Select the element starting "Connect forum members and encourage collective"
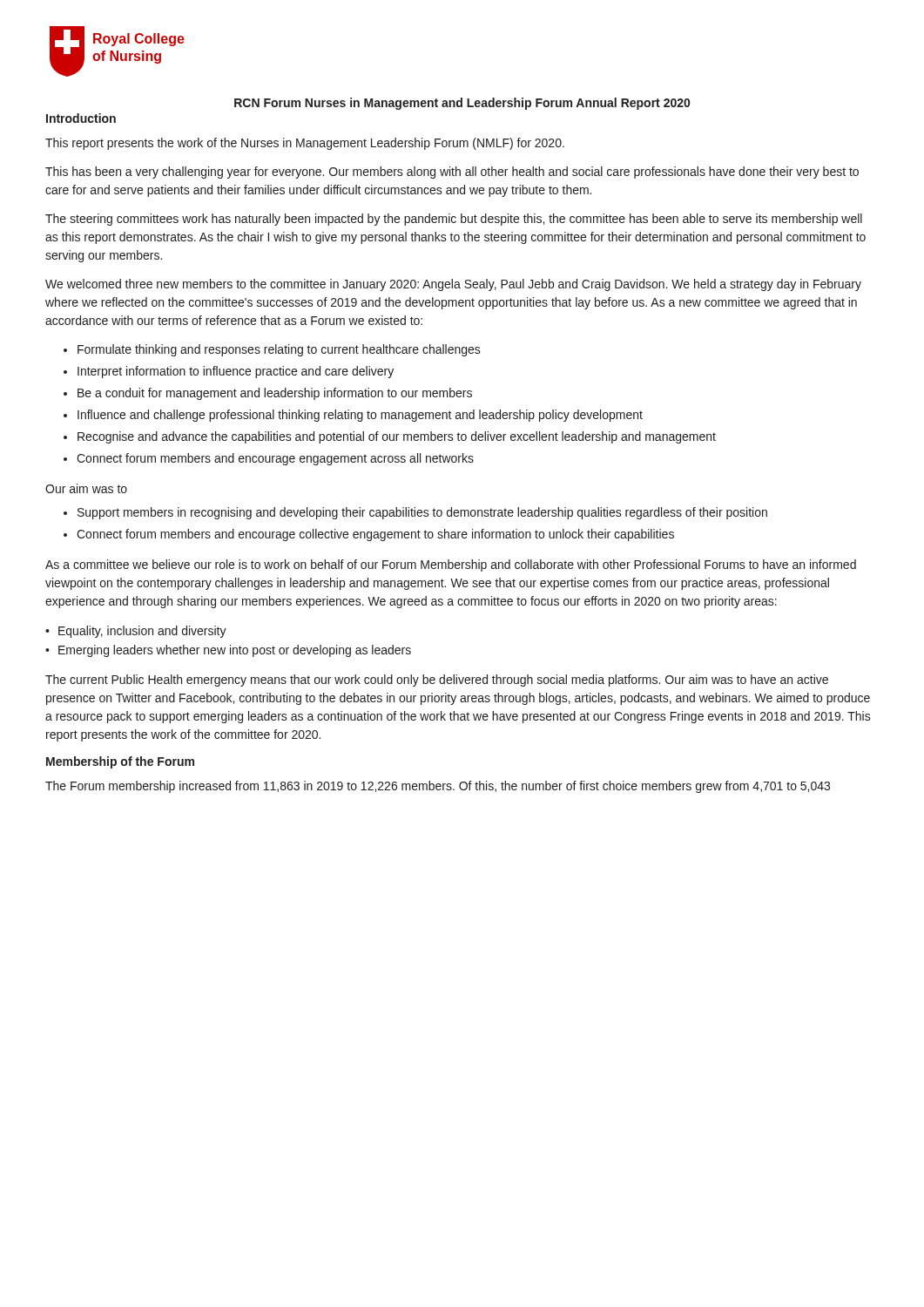 [376, 534]
